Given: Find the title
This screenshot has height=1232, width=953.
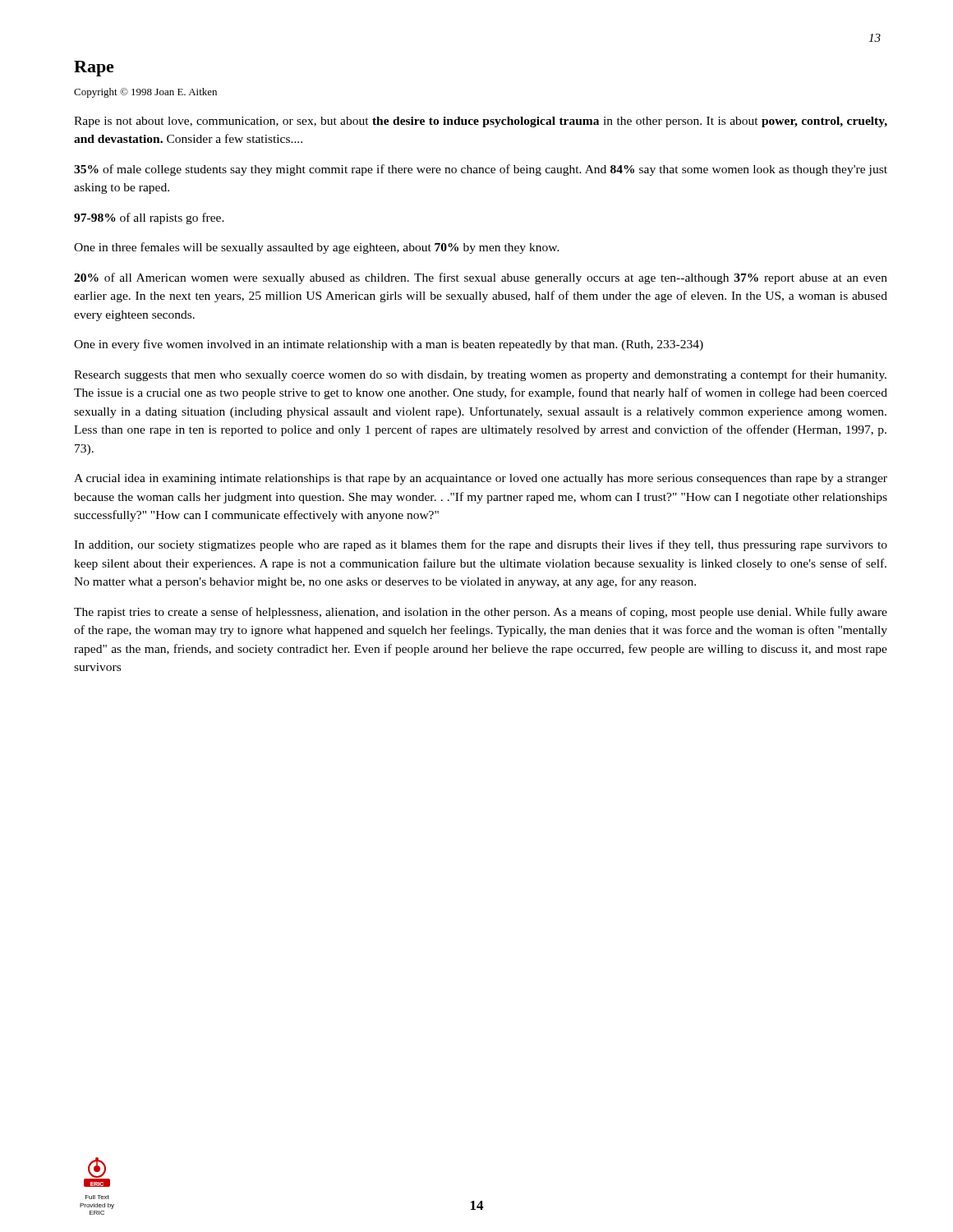Looking at the screenshot, I should (94, 66).
